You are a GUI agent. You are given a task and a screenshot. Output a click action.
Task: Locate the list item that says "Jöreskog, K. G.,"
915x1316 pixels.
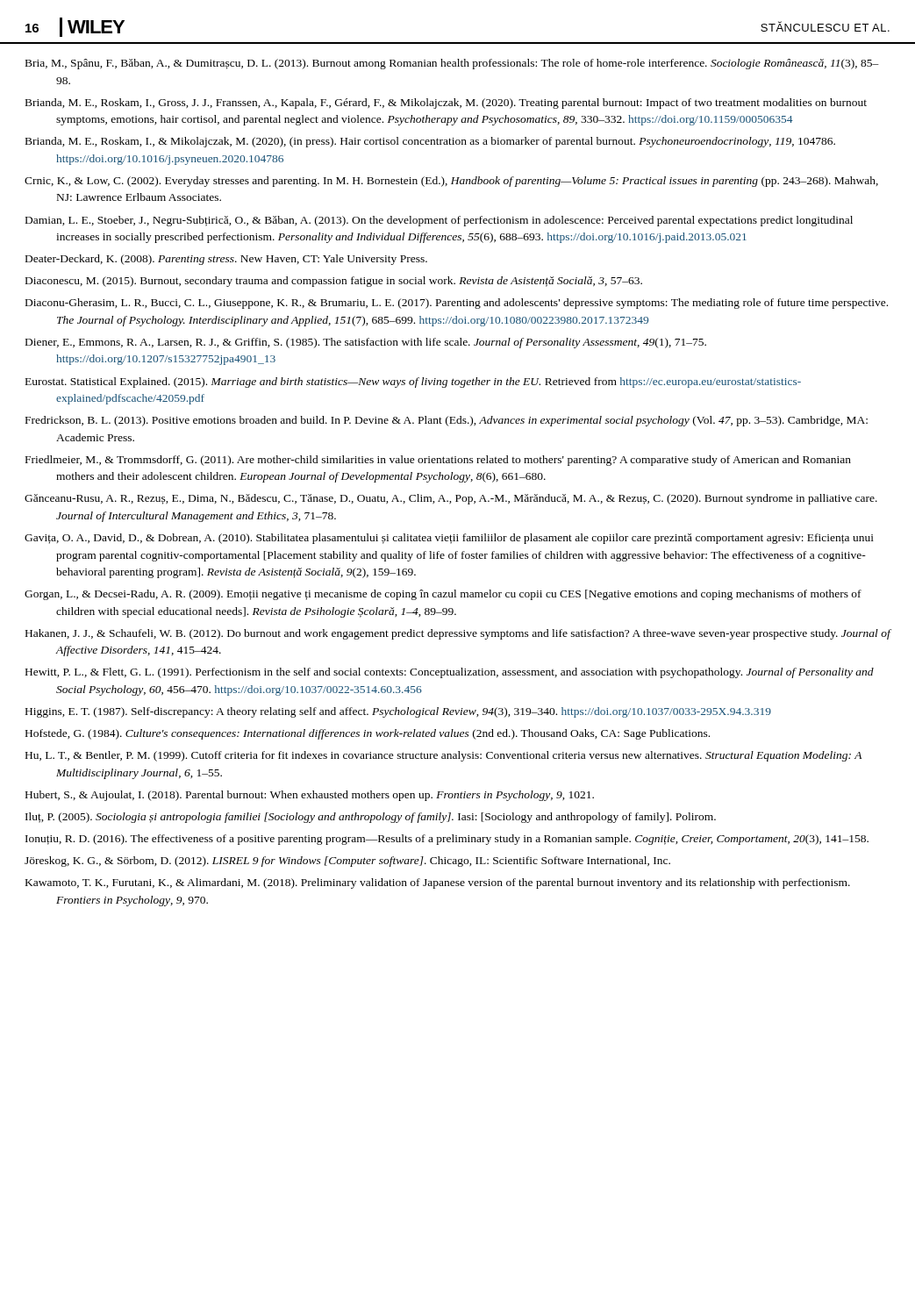tap(348, 860)
